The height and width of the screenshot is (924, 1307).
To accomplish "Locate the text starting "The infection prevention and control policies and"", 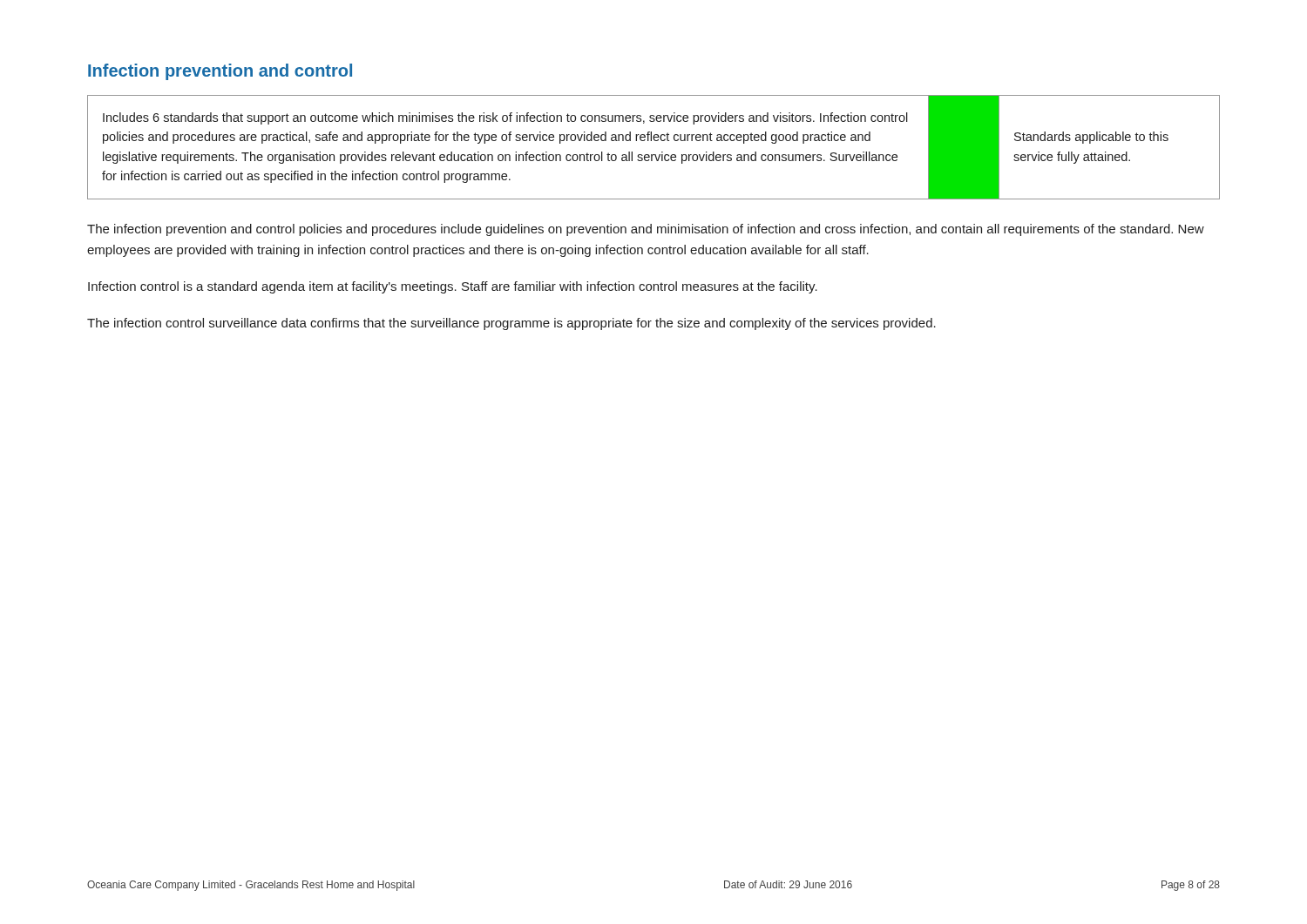I will (646, 239).
